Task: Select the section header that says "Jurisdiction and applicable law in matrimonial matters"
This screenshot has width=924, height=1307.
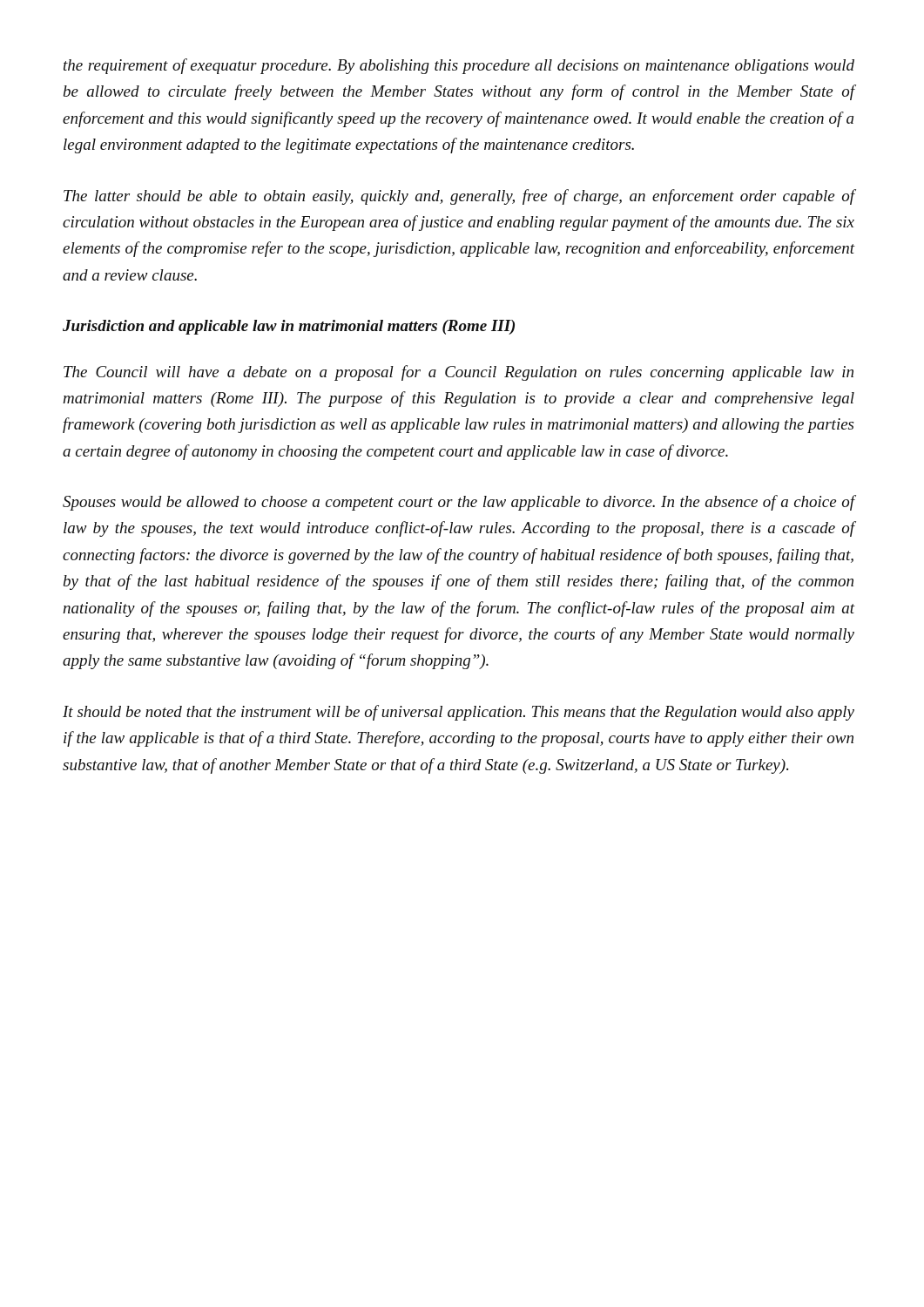Action: pos(289,326)
